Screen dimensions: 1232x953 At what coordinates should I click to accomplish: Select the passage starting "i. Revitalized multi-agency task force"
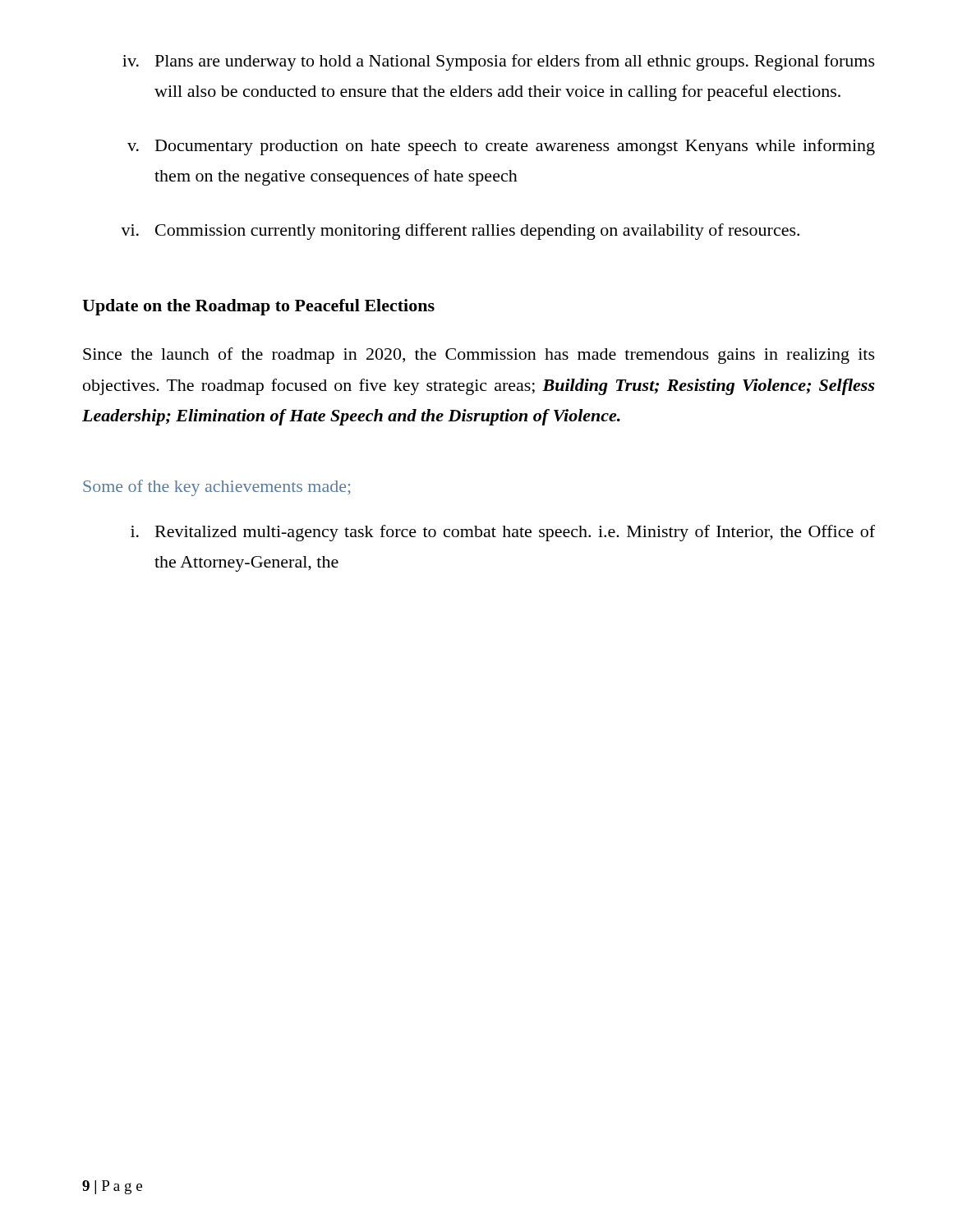click(x=479, y=546)
